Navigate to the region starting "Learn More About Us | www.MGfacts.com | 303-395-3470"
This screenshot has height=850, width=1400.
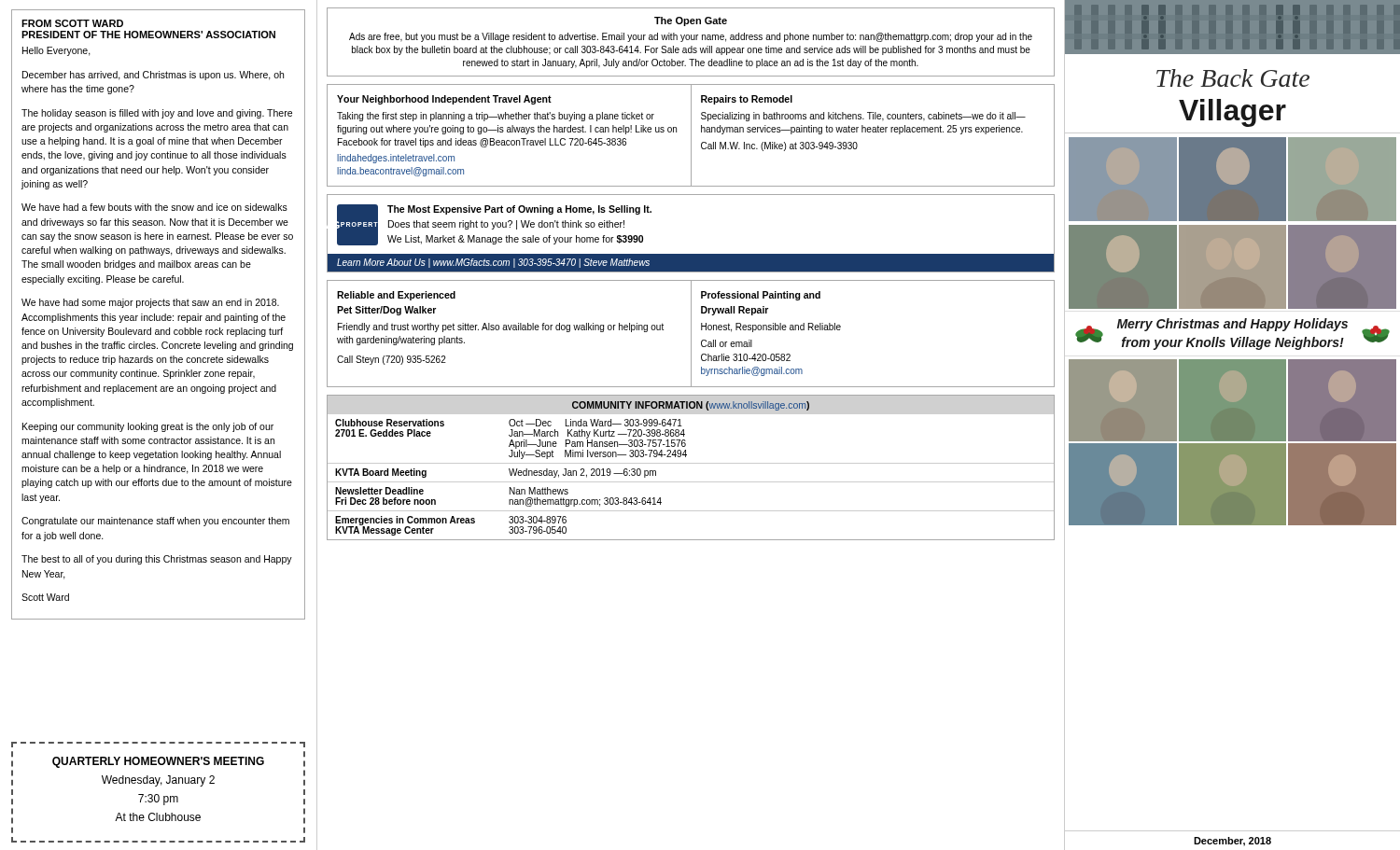pos(493,263)
